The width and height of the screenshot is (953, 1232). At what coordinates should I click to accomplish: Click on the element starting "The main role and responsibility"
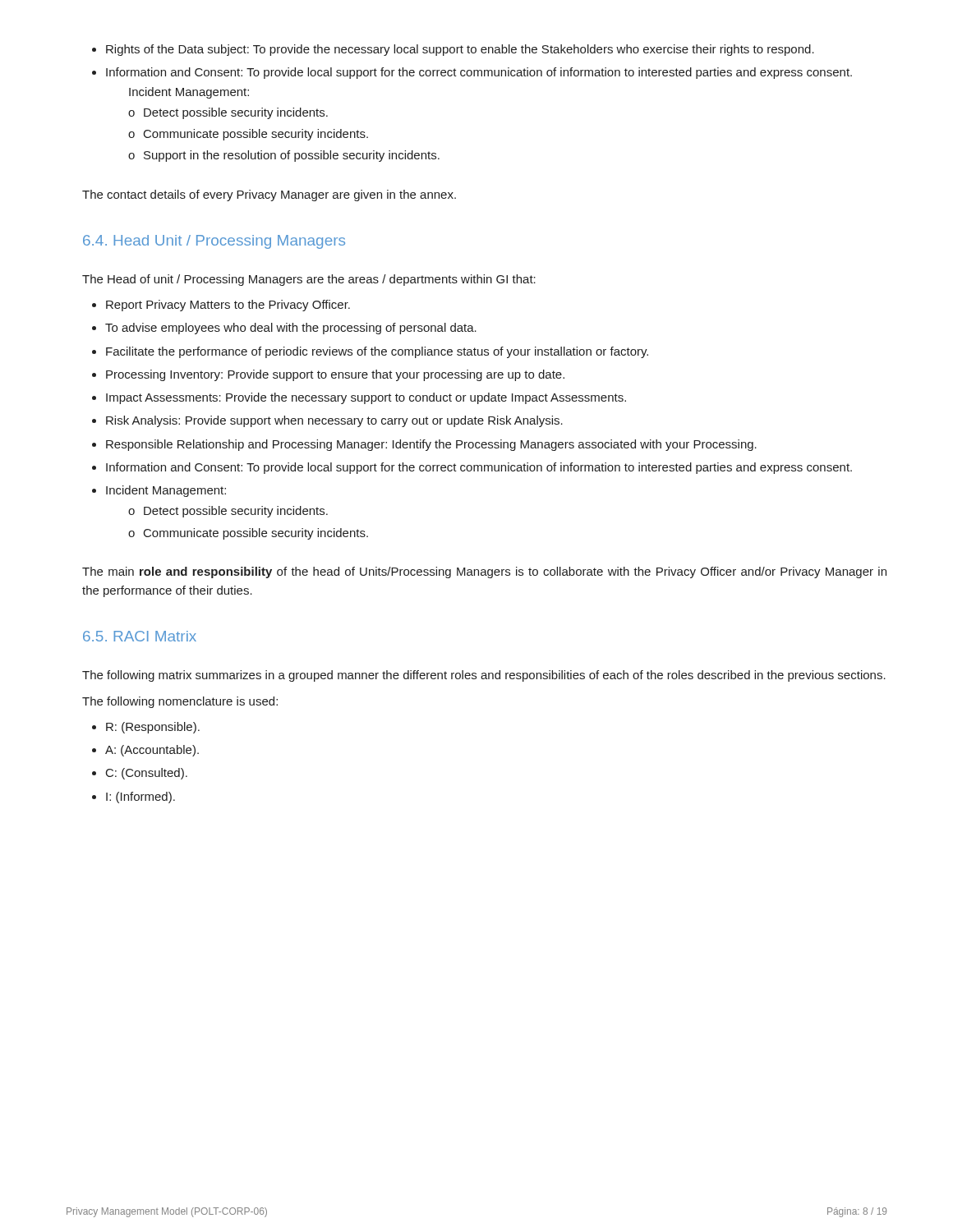485,581
